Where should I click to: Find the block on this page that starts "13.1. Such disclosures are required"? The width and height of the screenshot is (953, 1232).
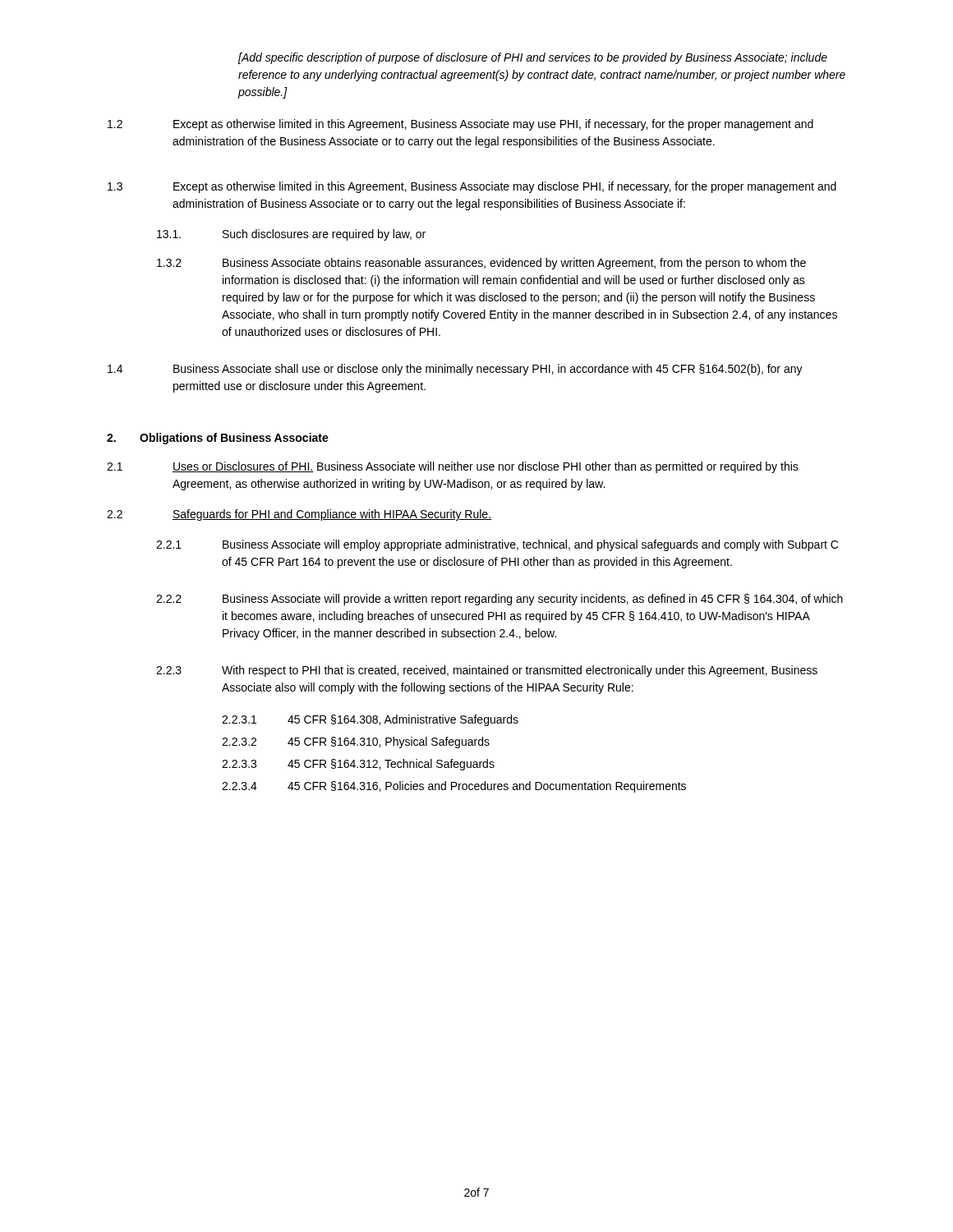pyautogui.click(x=291, y=235)
